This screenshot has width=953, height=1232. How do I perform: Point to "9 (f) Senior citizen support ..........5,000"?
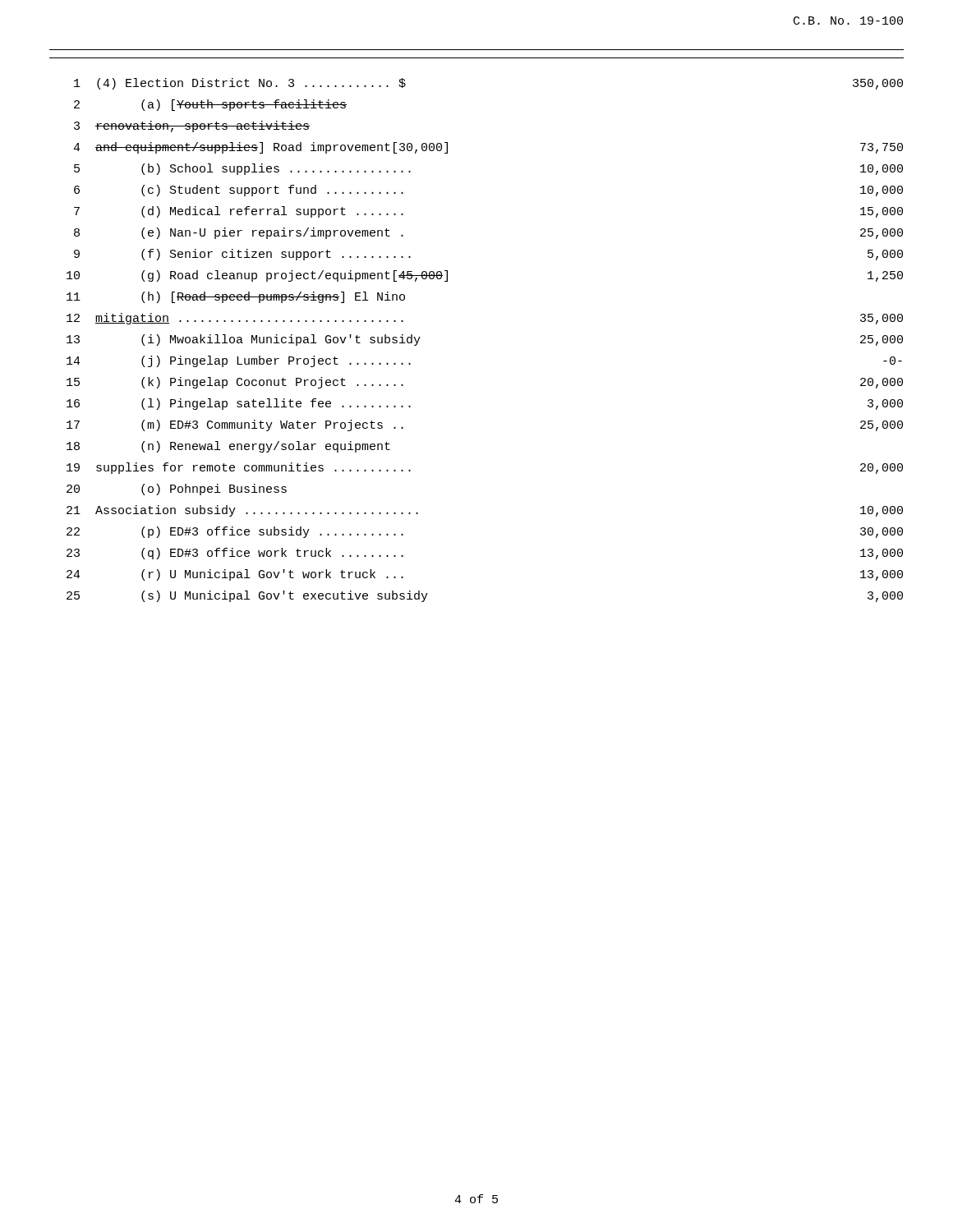[x=77, y=254]
